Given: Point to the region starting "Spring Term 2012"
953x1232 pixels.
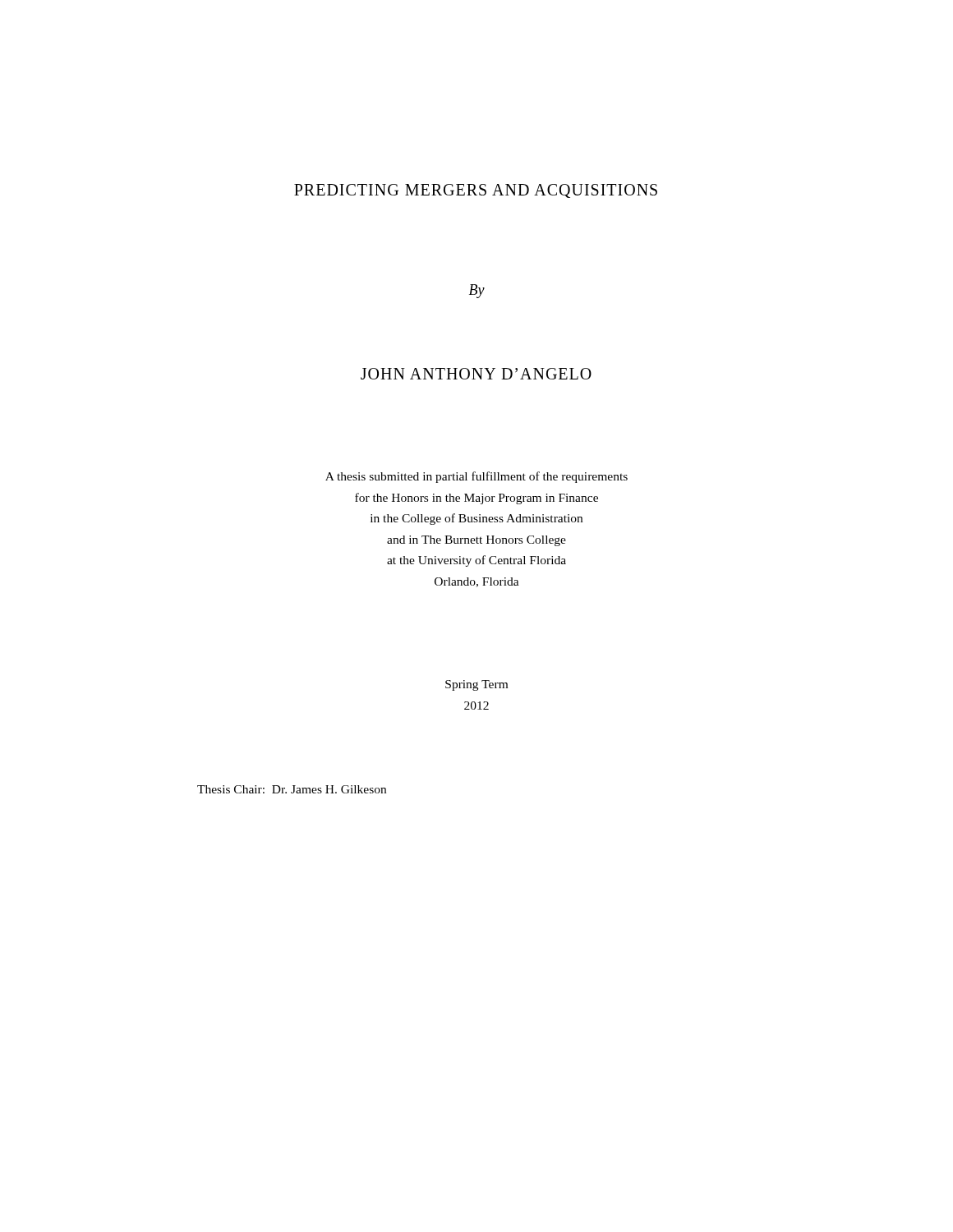Looking at the screenshot, I should click(x=476, y=695).
